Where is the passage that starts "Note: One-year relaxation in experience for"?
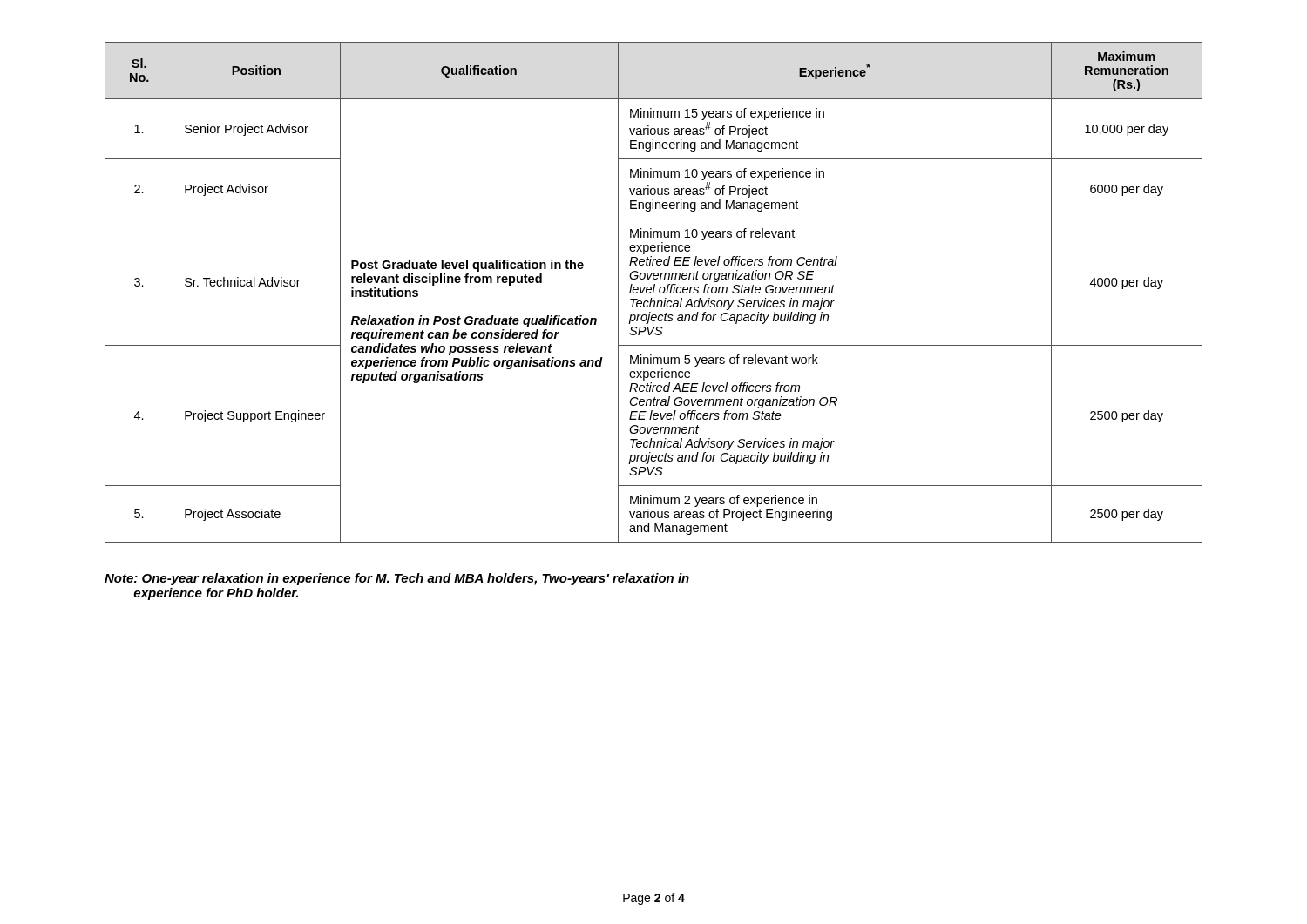 click(x=397, y=585)
